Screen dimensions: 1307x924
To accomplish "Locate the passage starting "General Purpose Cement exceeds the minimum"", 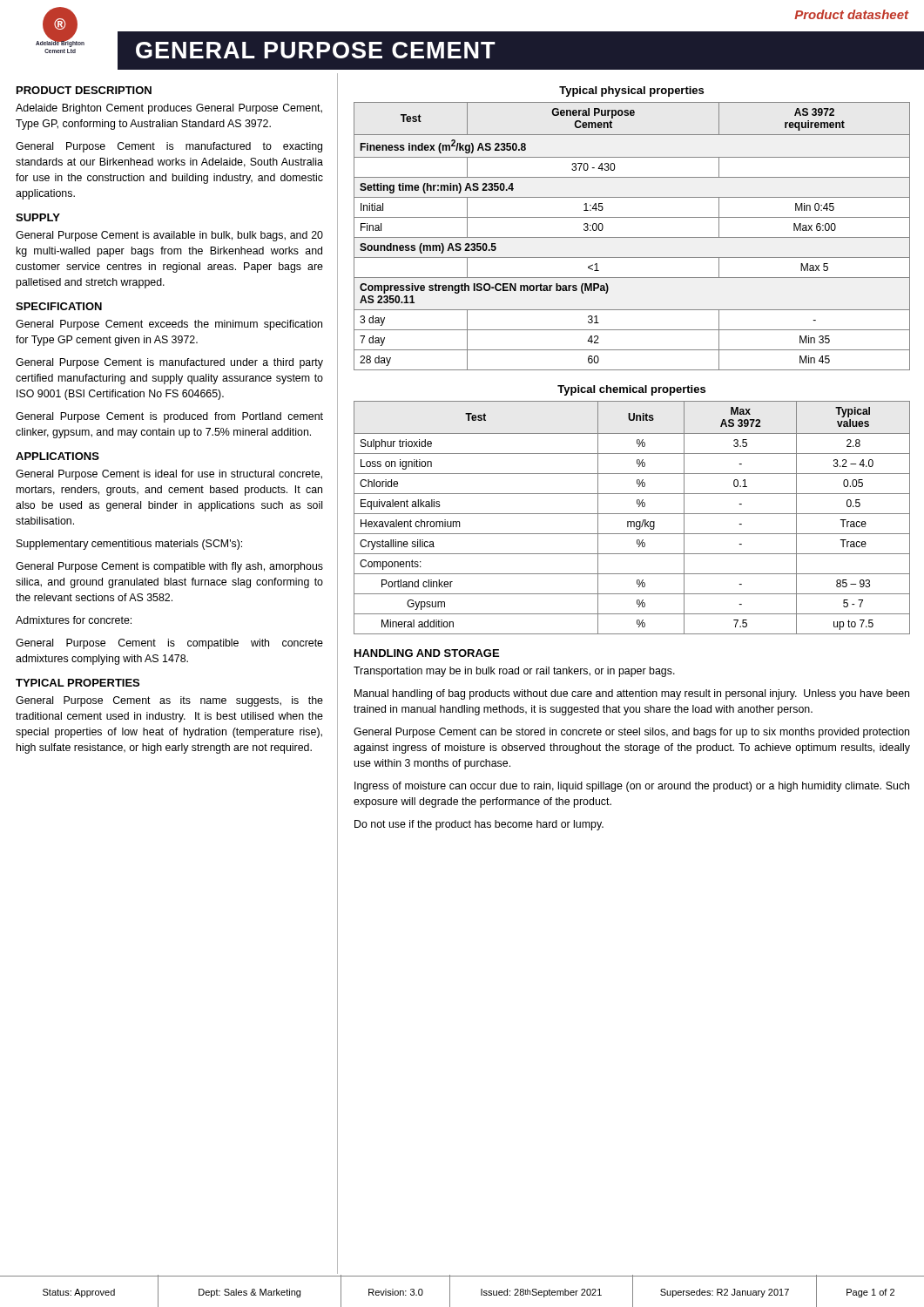I will point(169,332).
